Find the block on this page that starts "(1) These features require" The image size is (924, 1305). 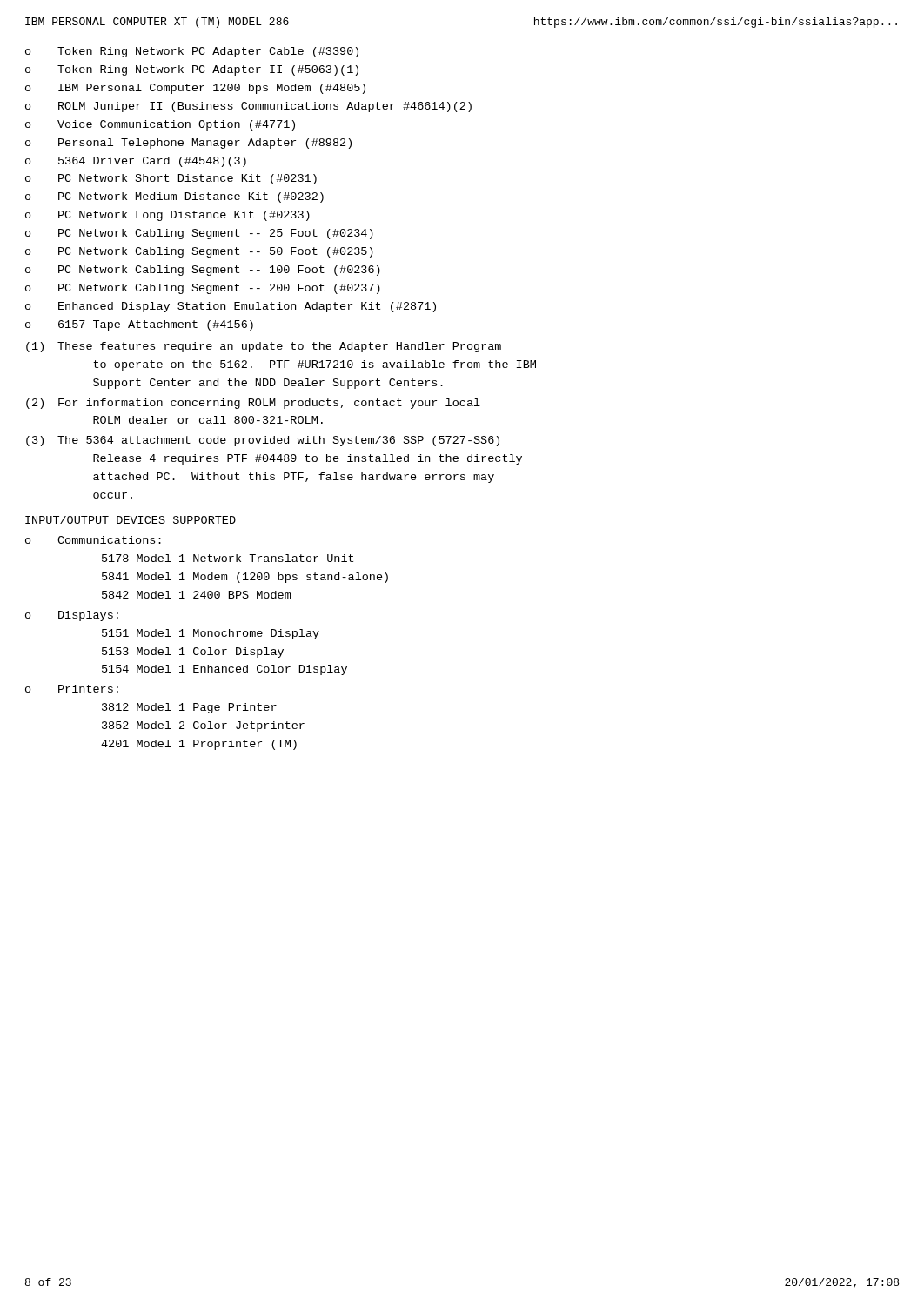point(462,366)
